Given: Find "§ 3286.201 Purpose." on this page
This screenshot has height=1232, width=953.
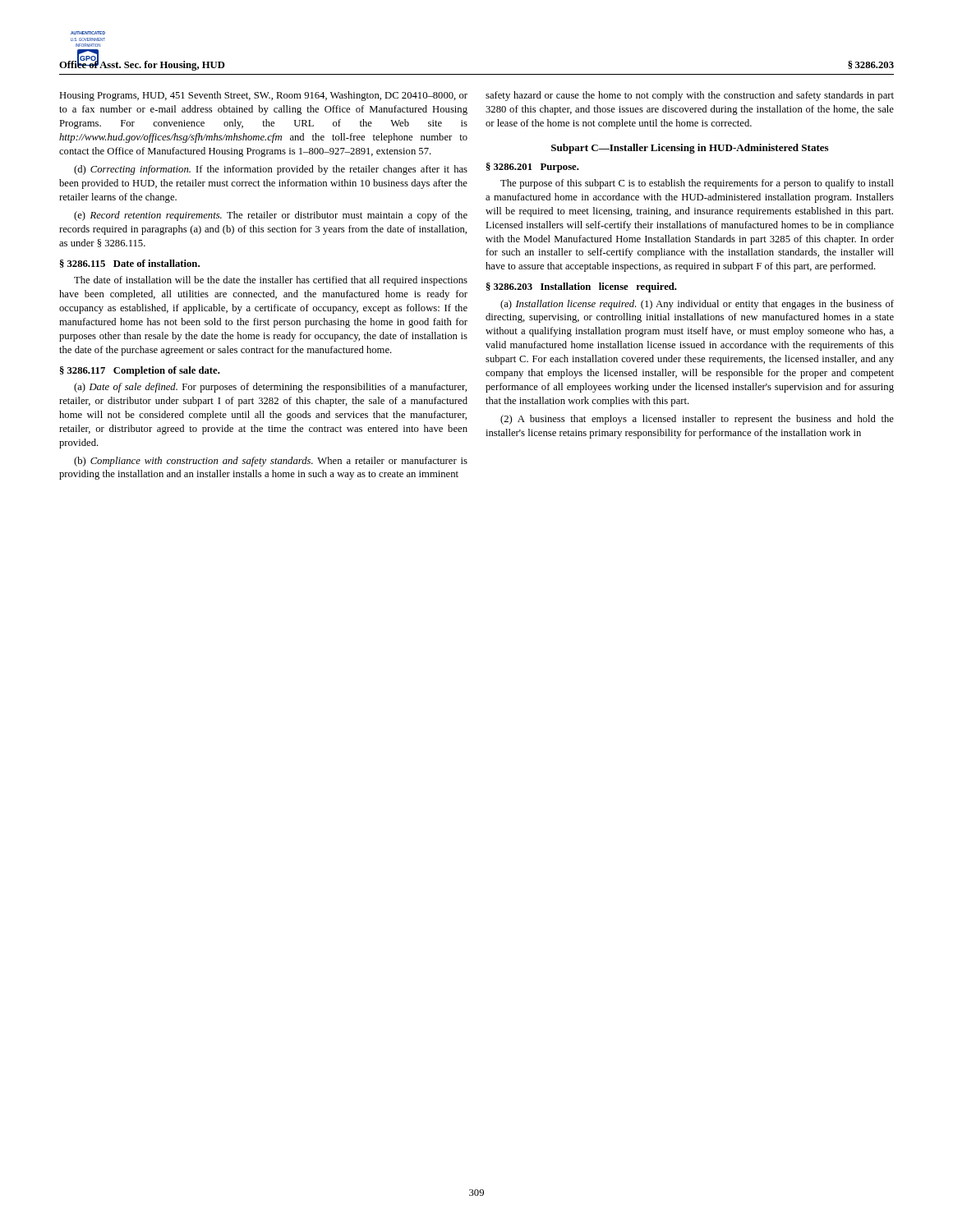Looking at the screenshot, I should 533,168.
